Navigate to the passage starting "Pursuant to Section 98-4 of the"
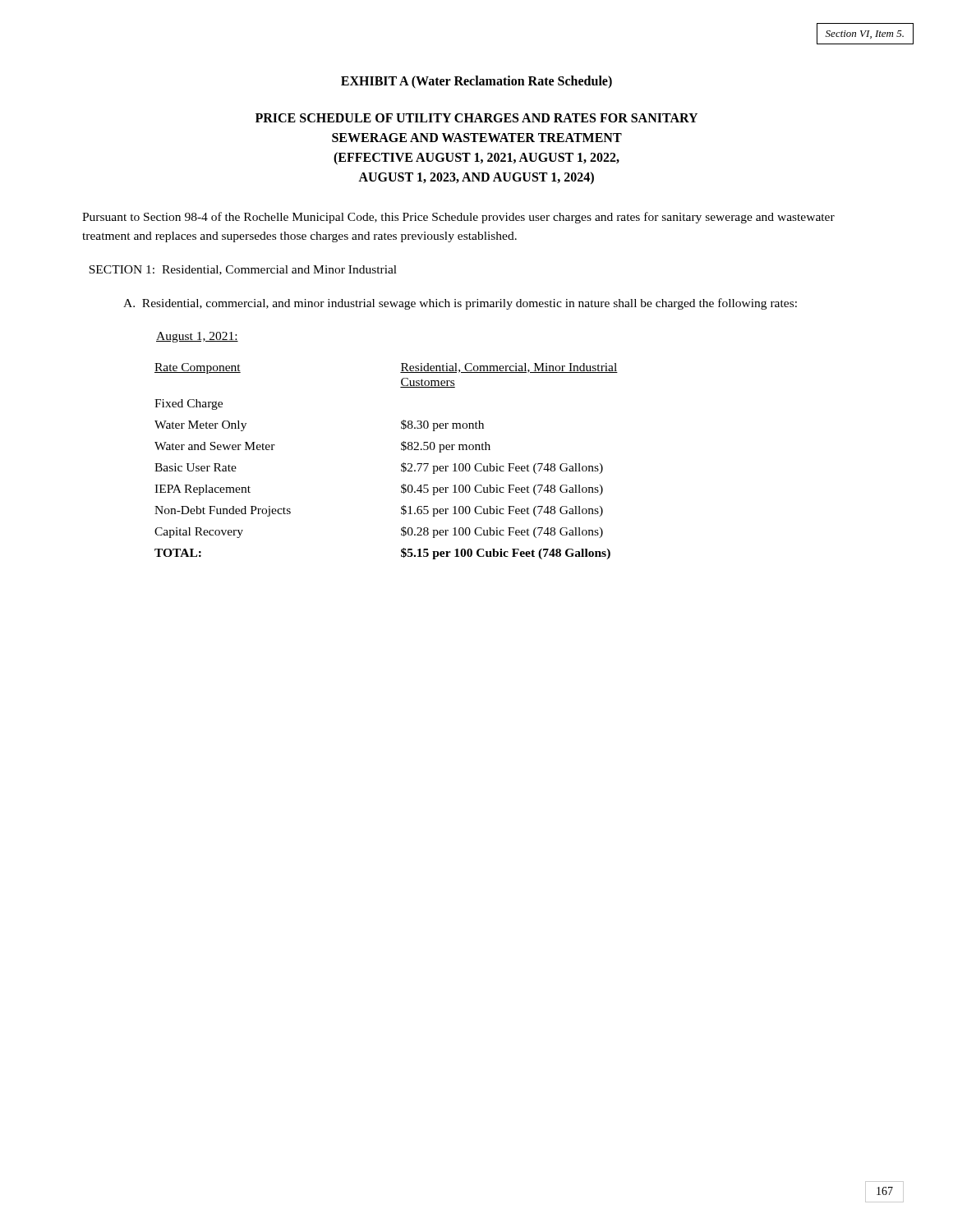953x1232 pixels. tap(458, 226)
